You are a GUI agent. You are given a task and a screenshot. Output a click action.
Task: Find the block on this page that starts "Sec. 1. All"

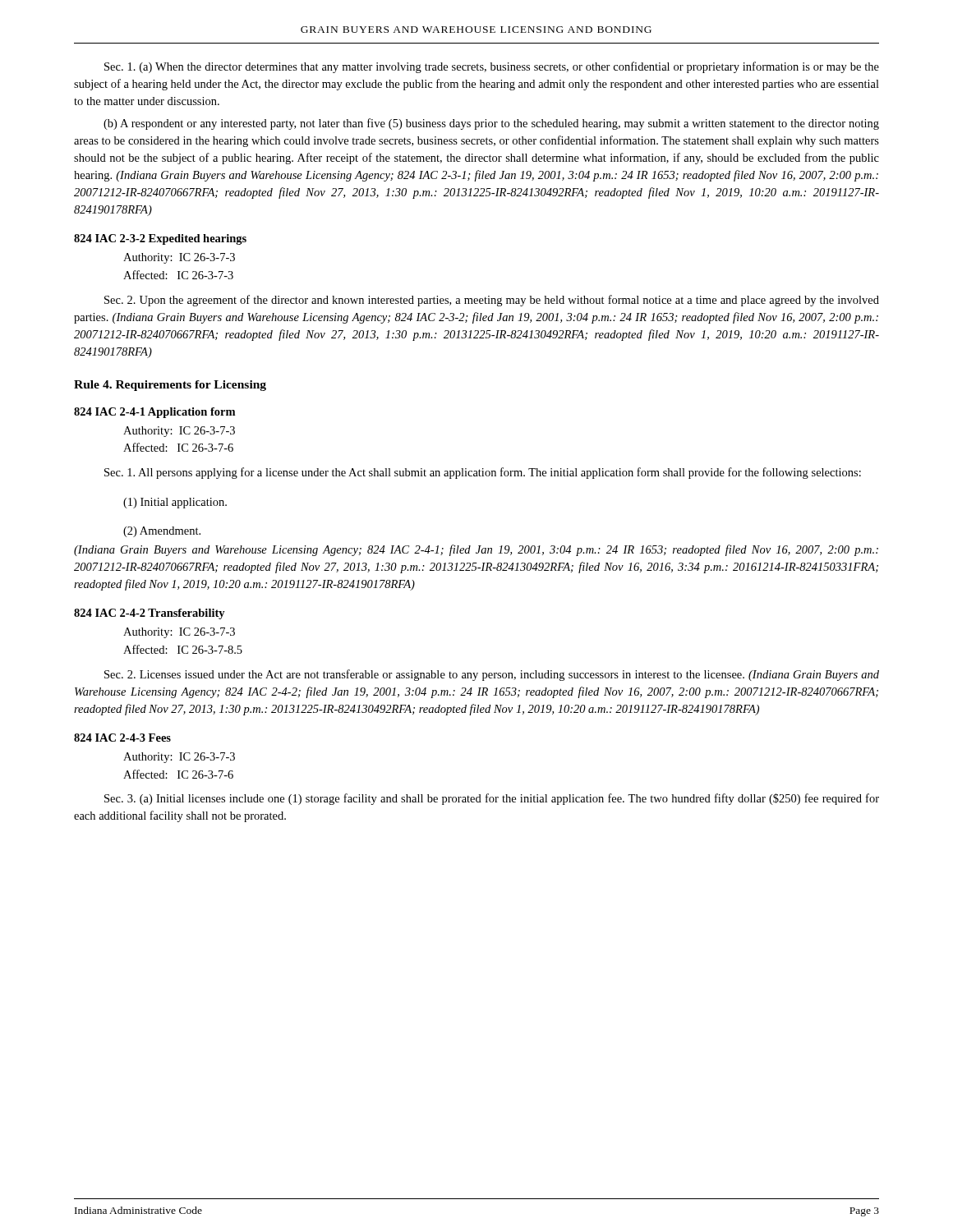click(x=476, y=473)
